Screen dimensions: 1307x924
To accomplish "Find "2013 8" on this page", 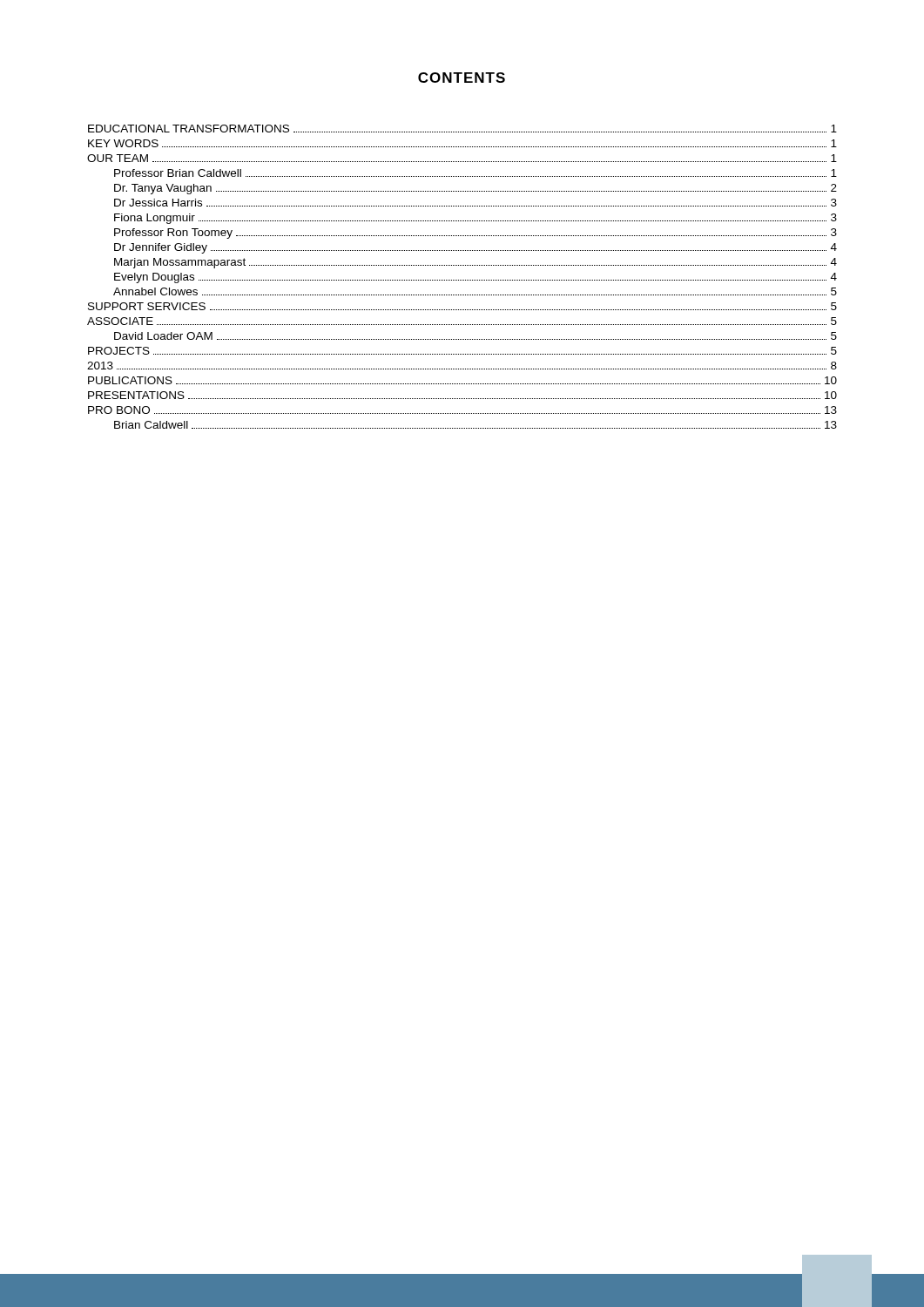I will 462,366.
